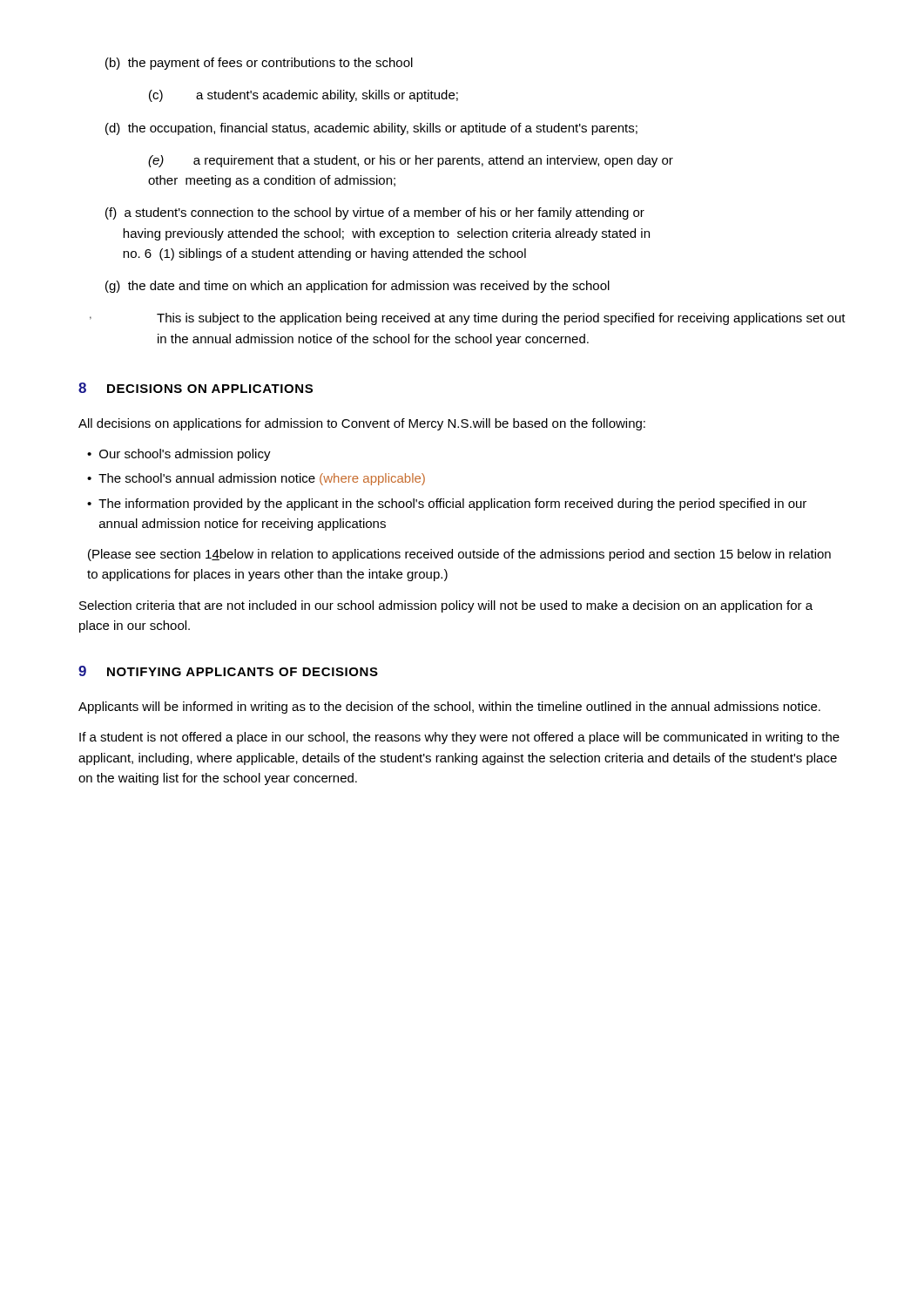
Task: Click on the element starting "Selection criteria that"
Action: tap(445, 615)
